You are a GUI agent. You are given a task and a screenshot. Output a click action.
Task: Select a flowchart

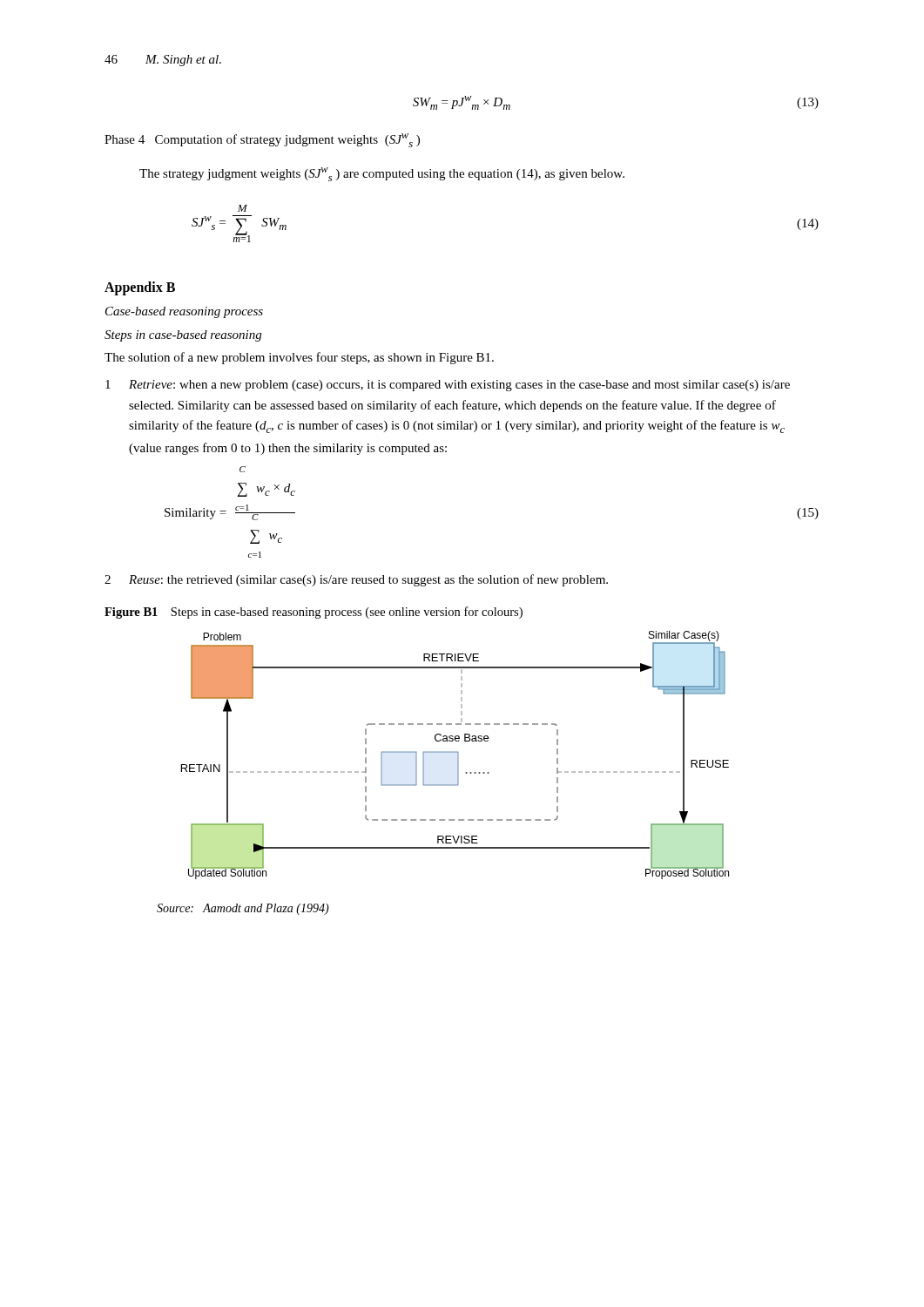tap(462, 763)
